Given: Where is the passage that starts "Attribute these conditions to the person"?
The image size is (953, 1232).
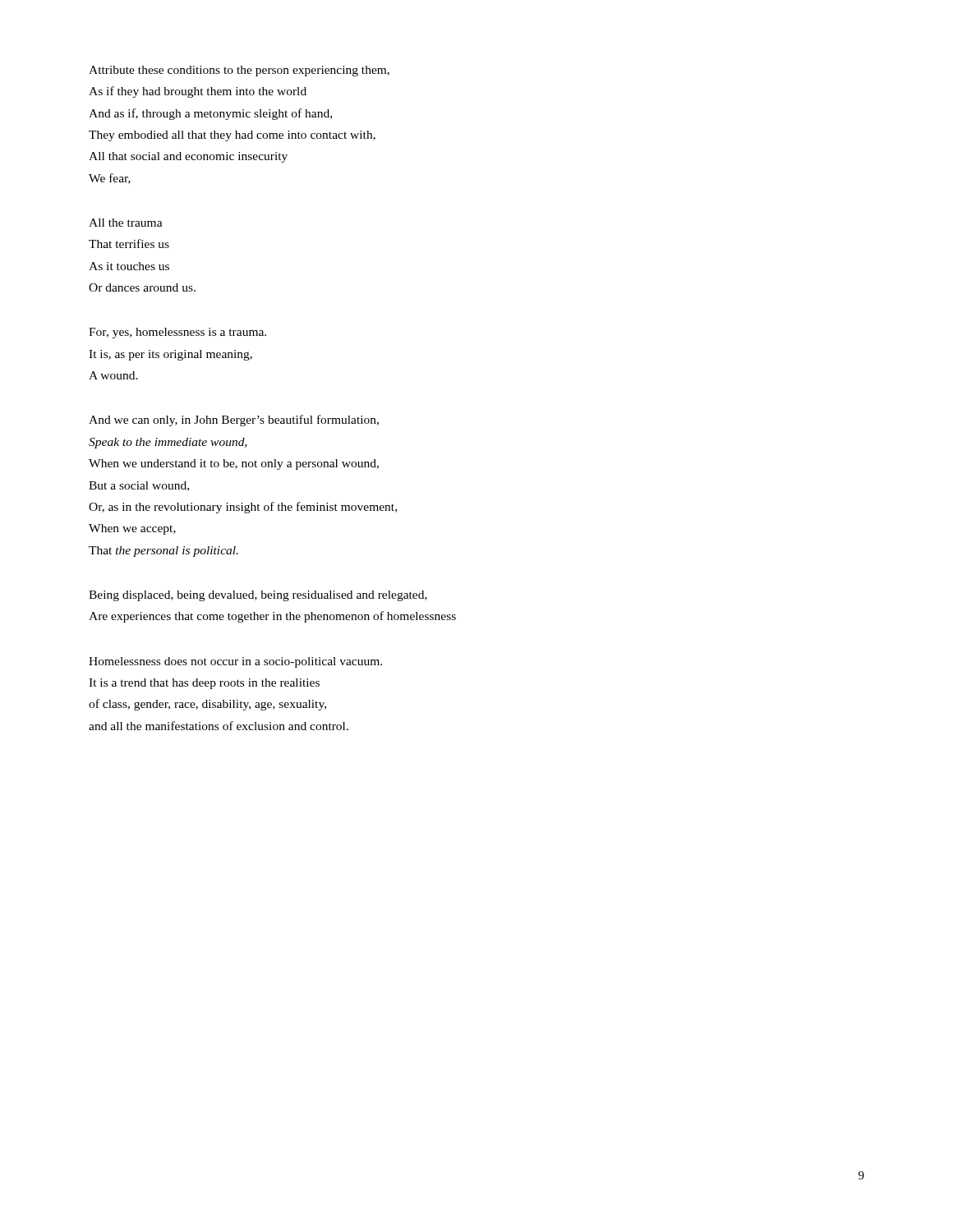Looking at the screenshot, I should [x=239, y=71].
